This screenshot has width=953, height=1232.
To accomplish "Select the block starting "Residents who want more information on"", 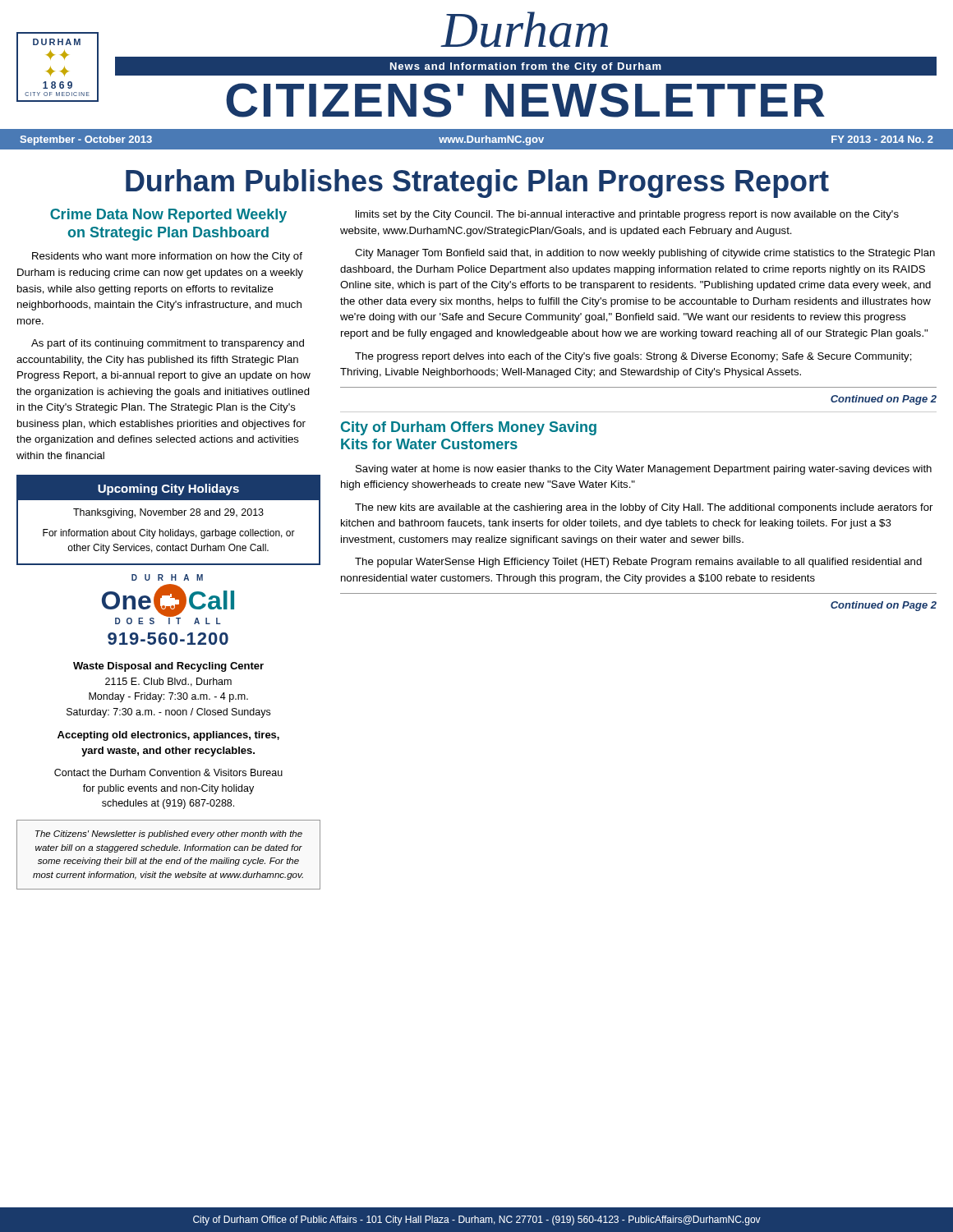I will (160, 288).
